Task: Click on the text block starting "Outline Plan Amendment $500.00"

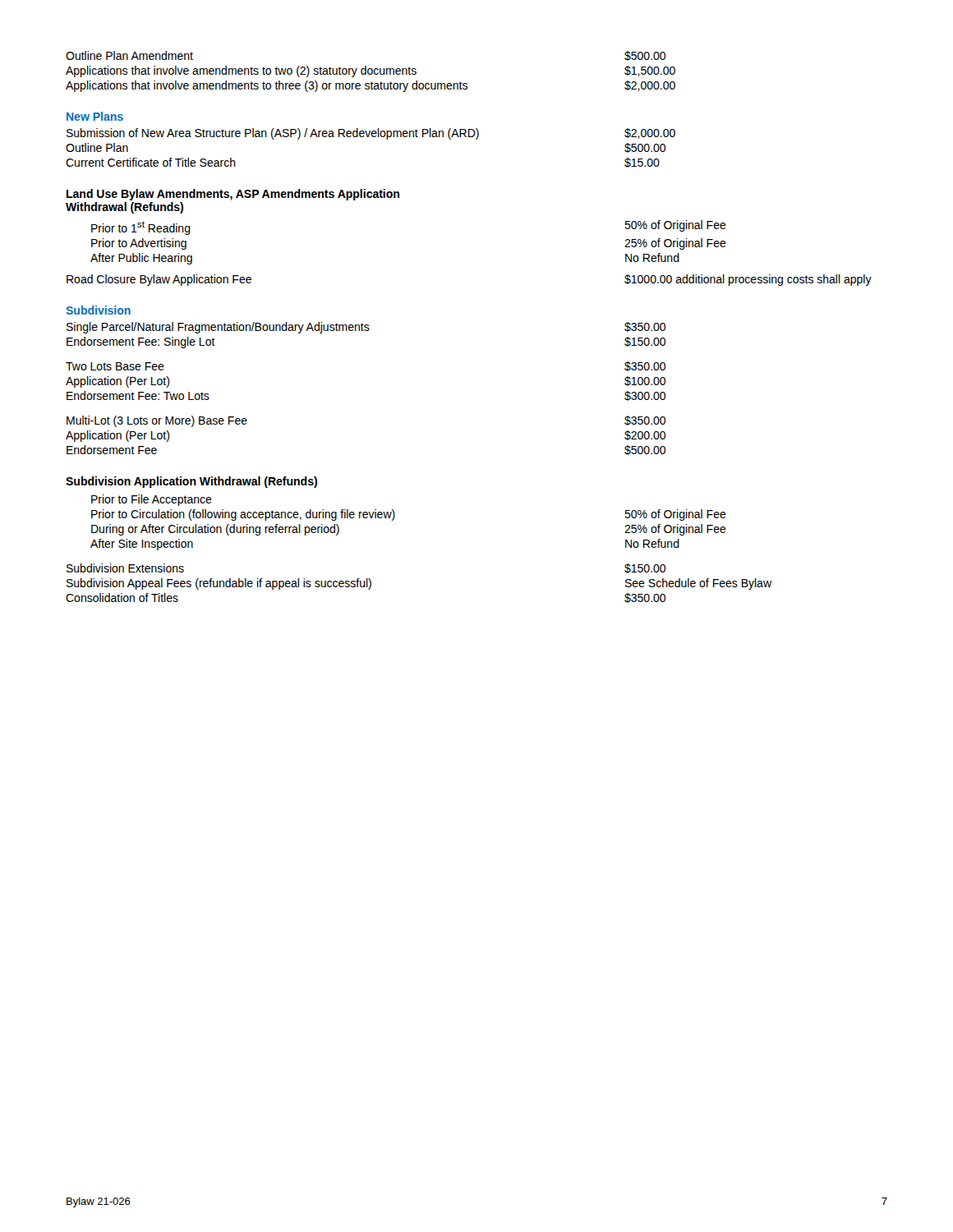Action: click(121, 55)
